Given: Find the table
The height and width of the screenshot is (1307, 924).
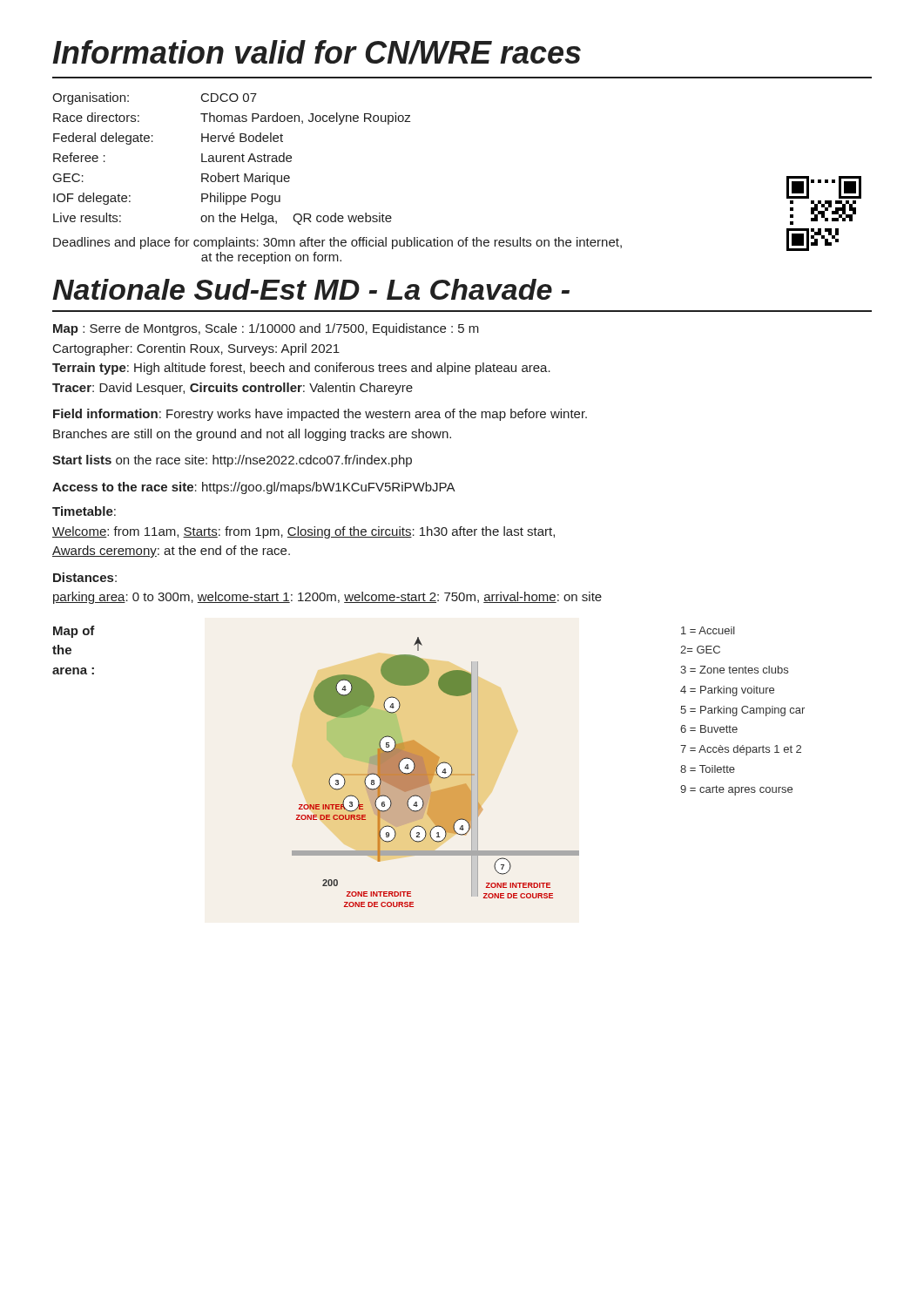Looking at the screenshot, I should [x=462, y=157].
